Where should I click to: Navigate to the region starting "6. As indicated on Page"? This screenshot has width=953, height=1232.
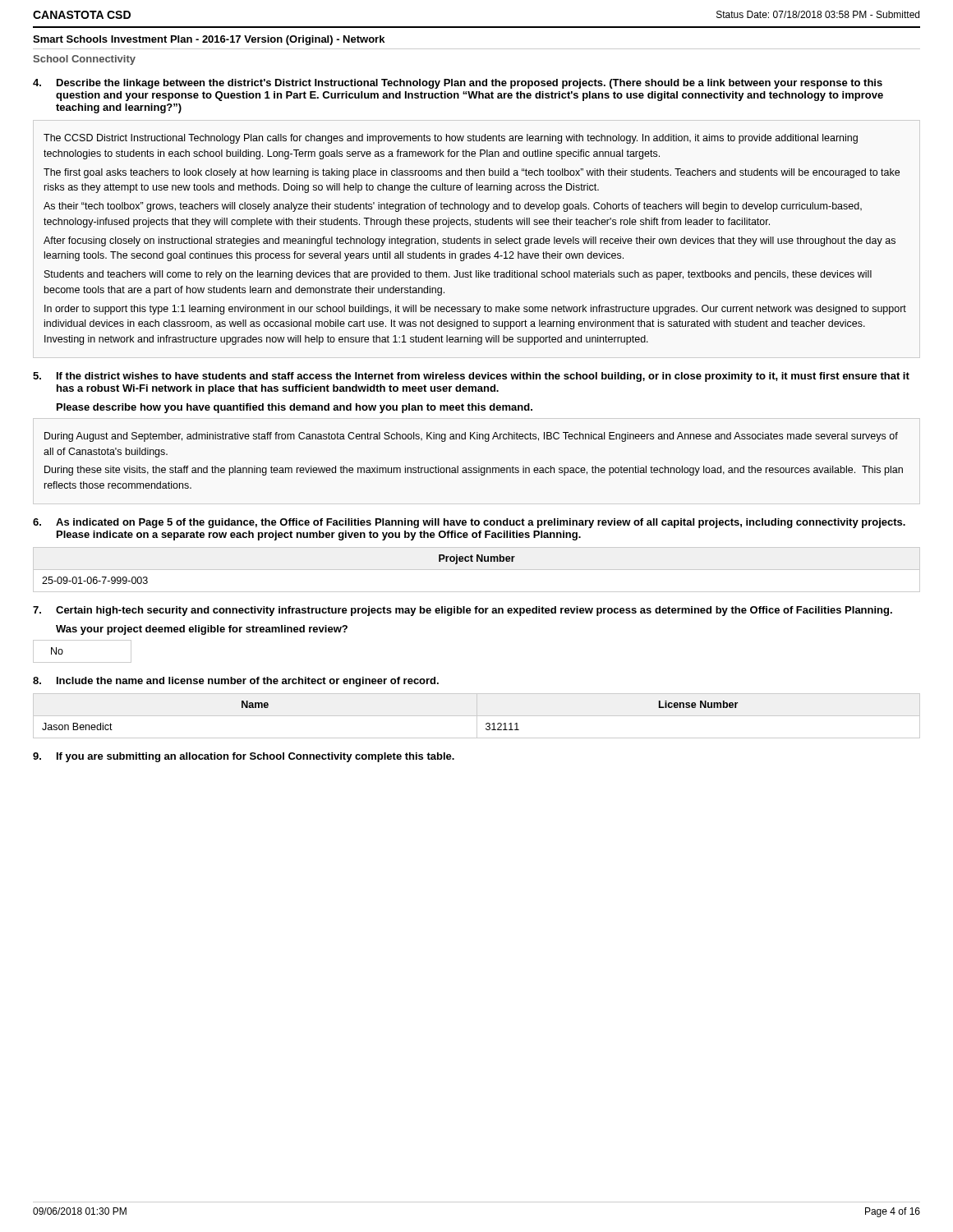pos(476,528)
